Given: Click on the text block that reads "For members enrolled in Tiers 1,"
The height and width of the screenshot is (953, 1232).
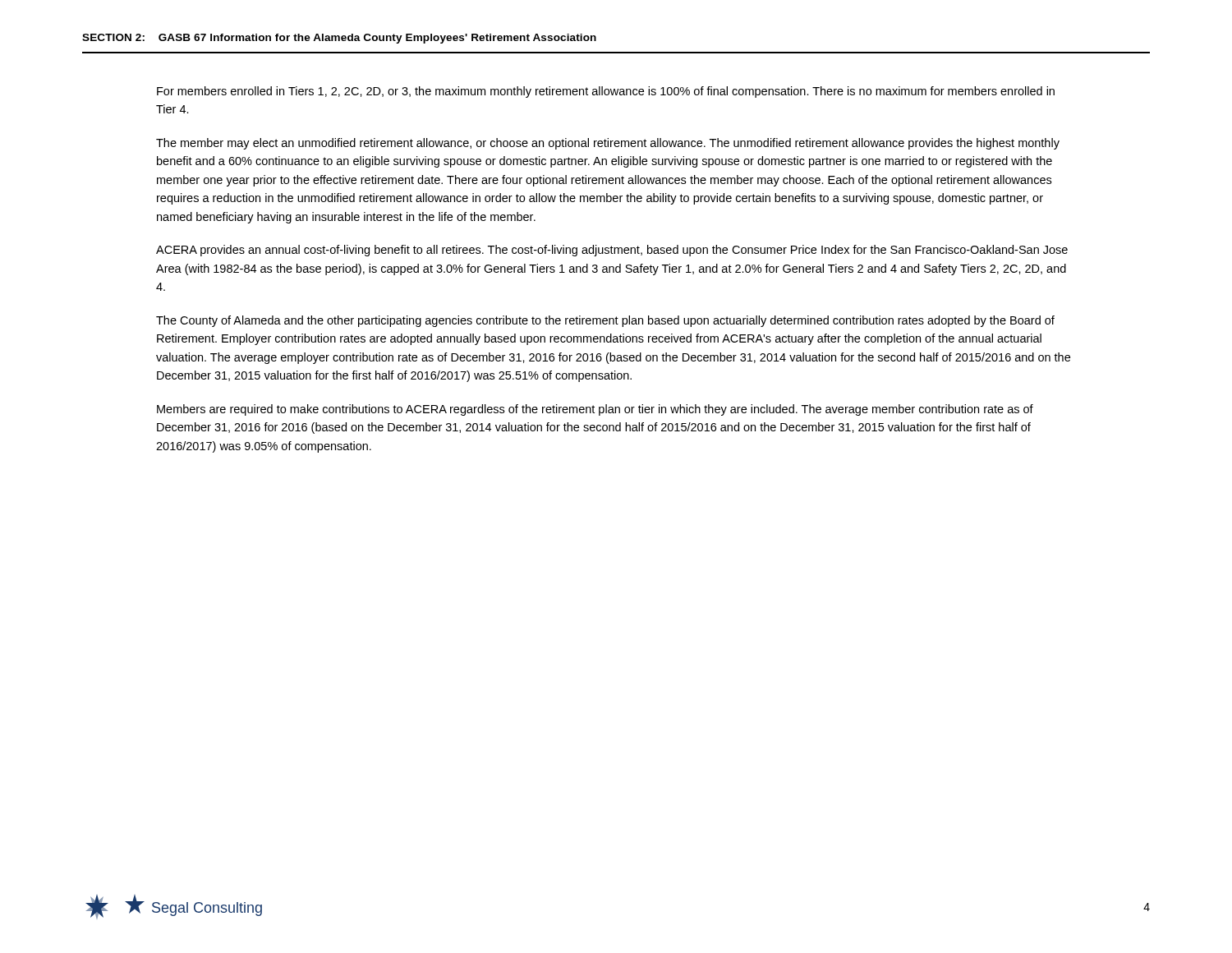Looking at the screenshot, I should [x=606, y=100].
